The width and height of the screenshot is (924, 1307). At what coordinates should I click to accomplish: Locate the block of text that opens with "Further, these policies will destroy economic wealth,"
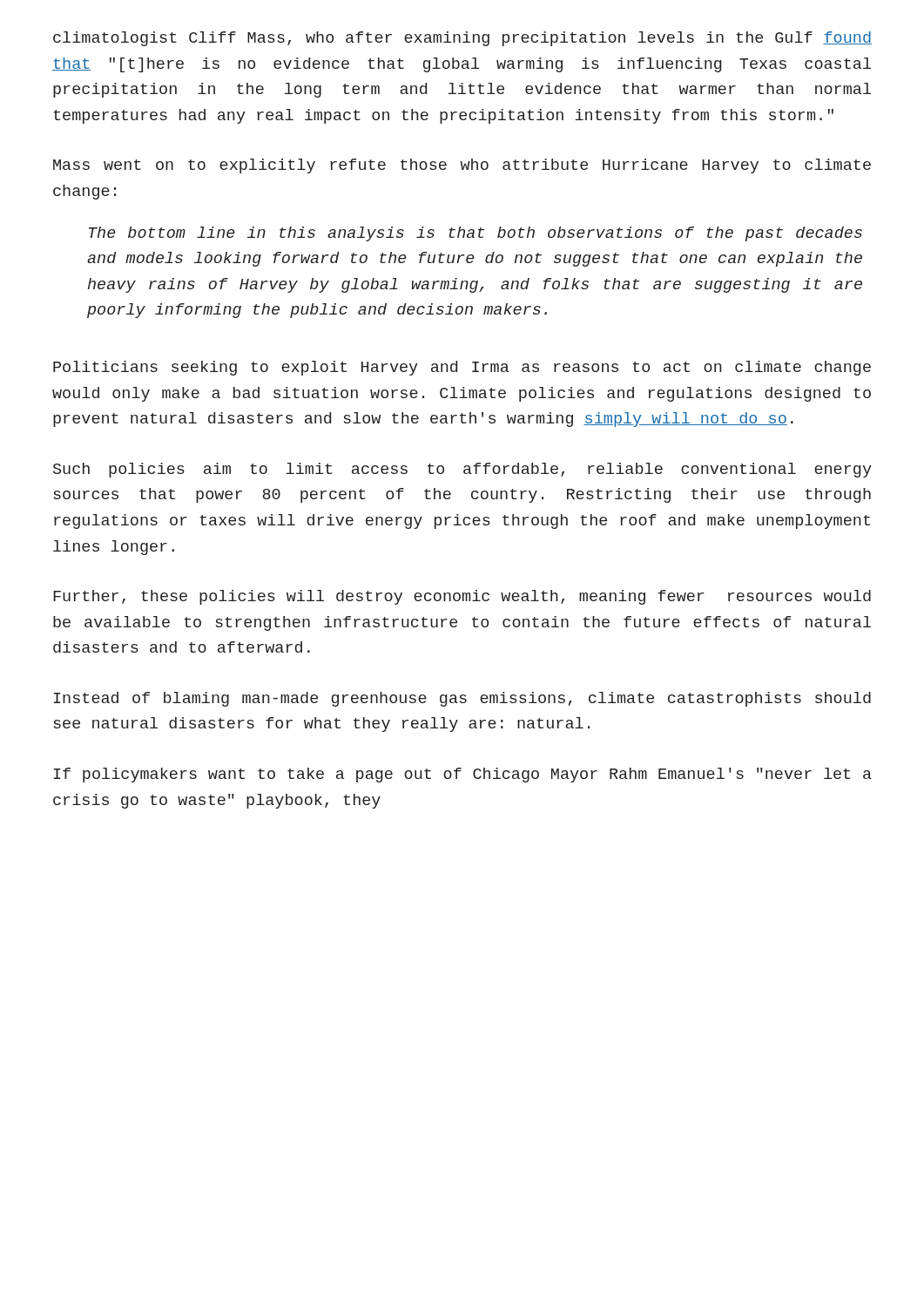(x=462, y=623)
